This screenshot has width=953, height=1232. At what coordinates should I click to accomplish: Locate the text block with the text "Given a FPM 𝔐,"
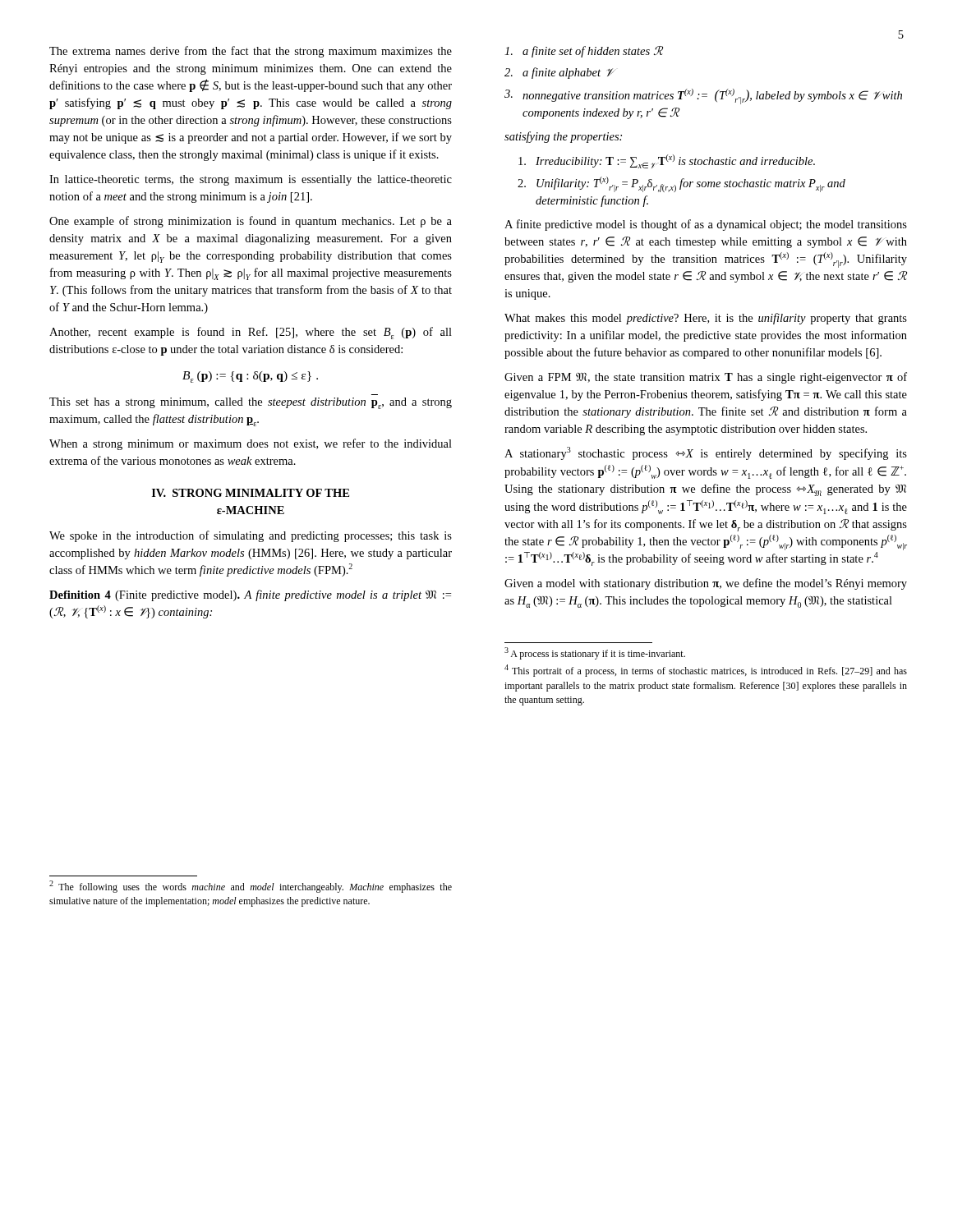pos(706,404)
